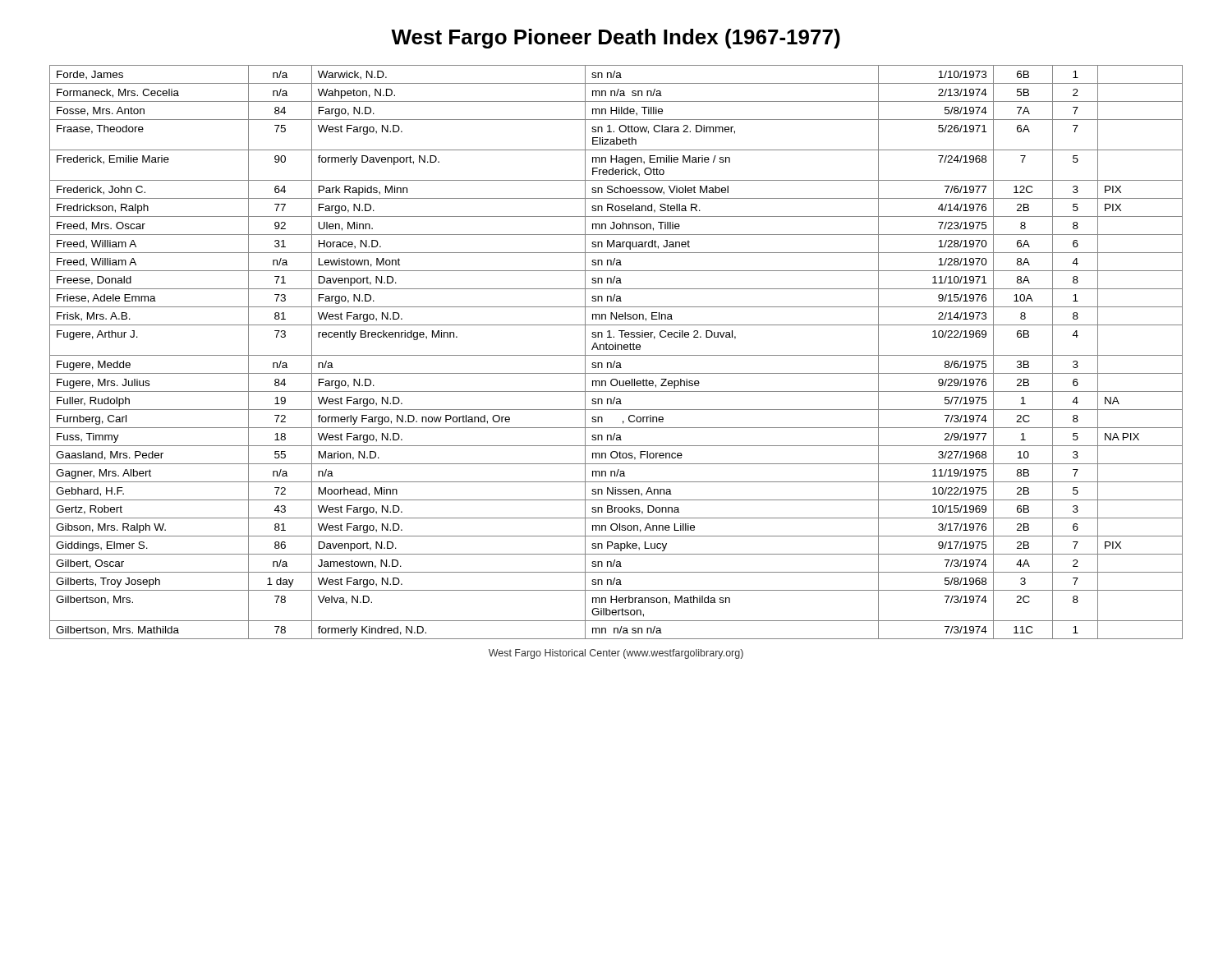Navigate to the text starting "West Fargo Pioneer"
Viewport: 1232px width, 953px height.
point(616,37)
